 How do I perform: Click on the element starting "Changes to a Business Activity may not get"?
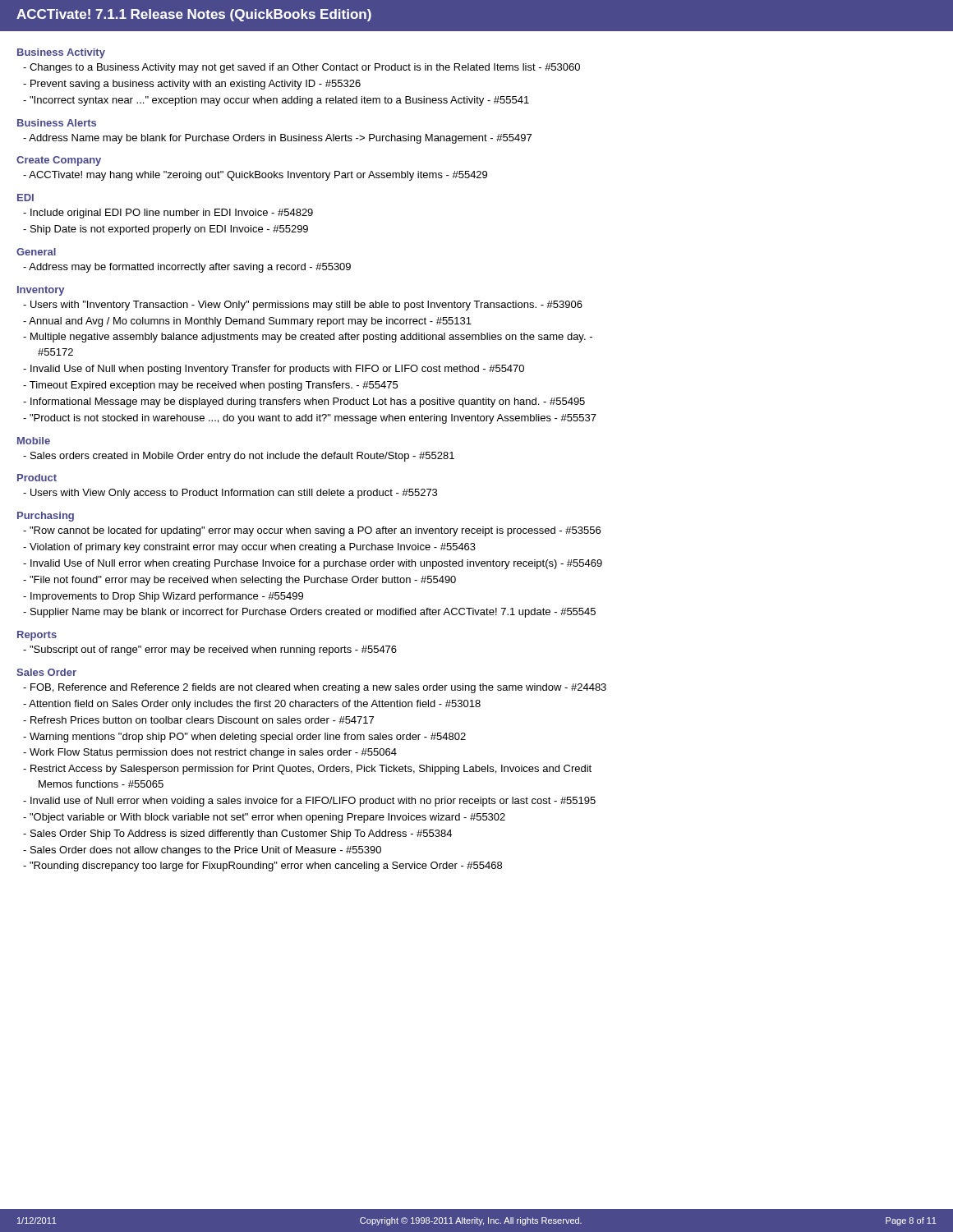302,67
